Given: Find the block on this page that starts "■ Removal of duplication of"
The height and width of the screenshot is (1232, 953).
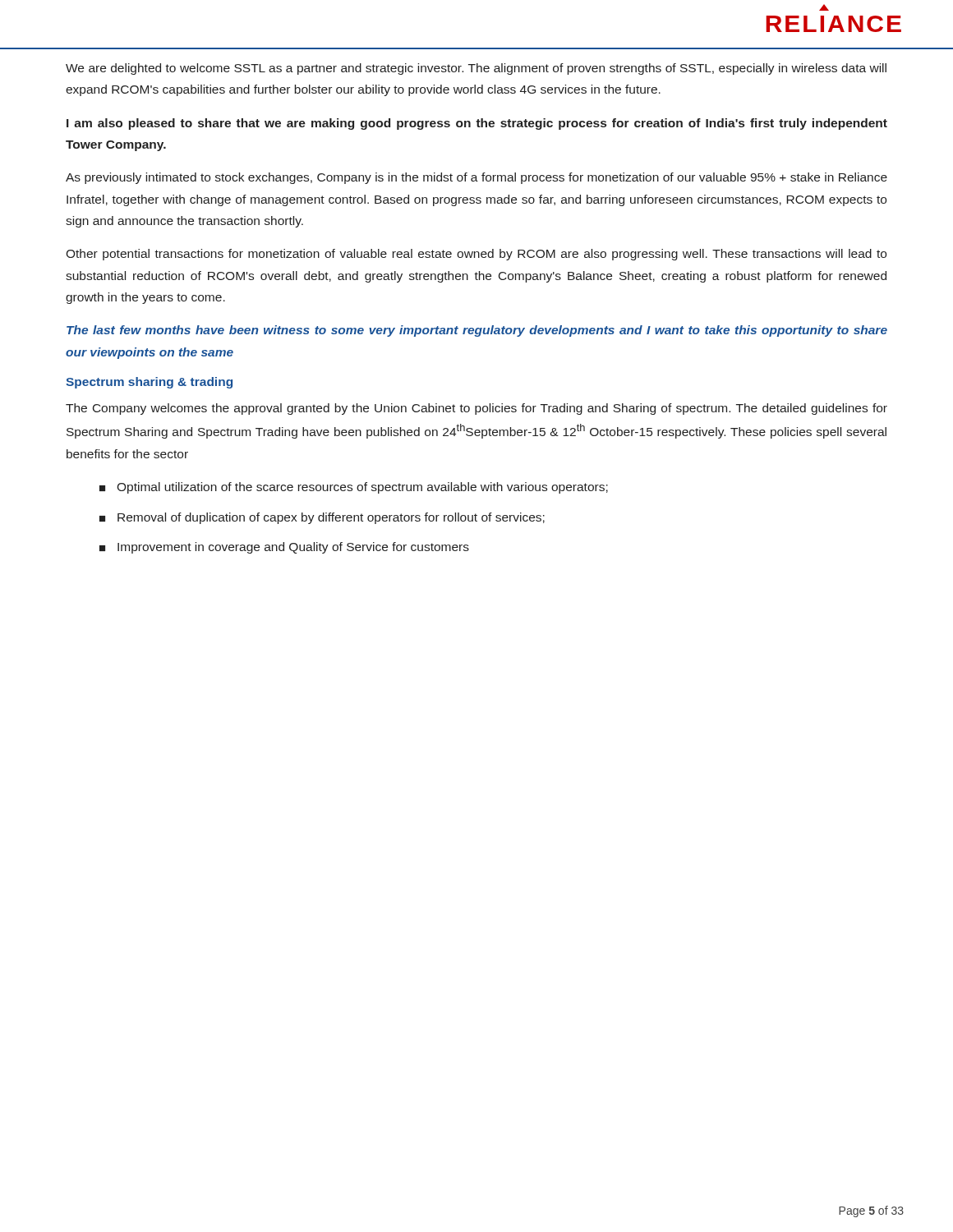Looking at the screenshot, I should tap(493, 518).
